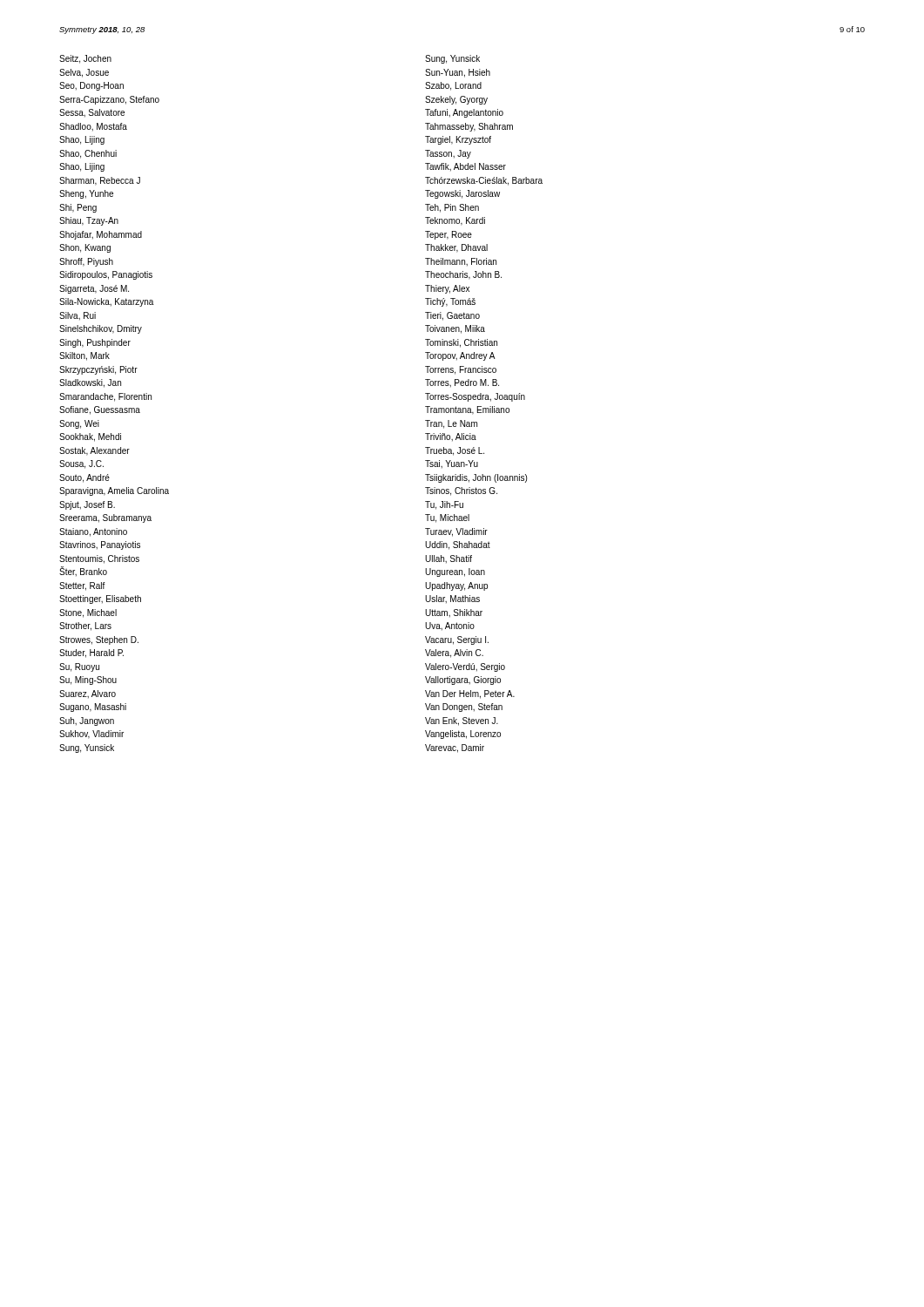Select the text block starting "Stavrinos, Panayiotis"

click(100, 545)
